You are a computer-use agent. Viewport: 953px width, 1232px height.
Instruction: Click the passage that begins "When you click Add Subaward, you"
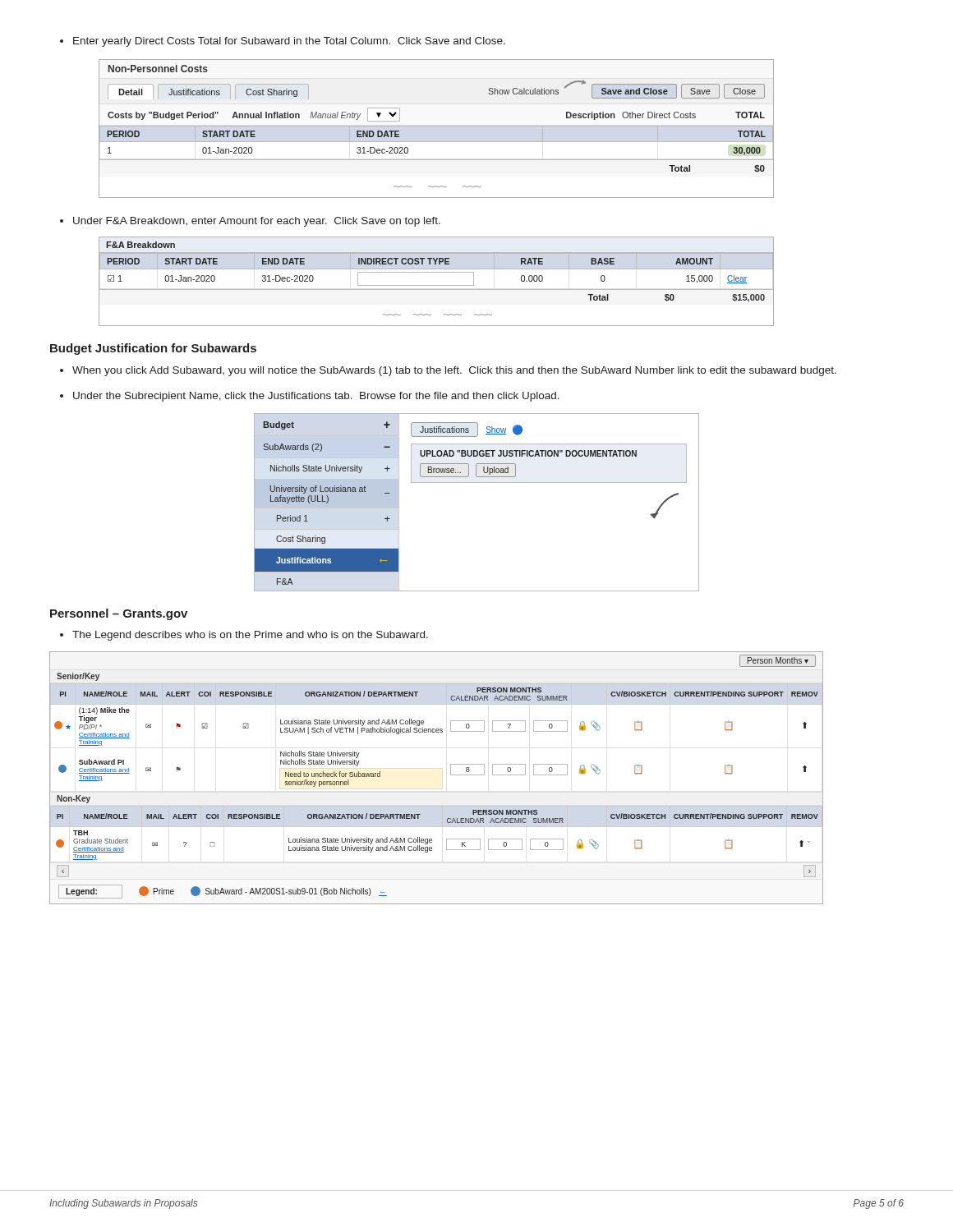pyautogui.click(x=488, y=370)
